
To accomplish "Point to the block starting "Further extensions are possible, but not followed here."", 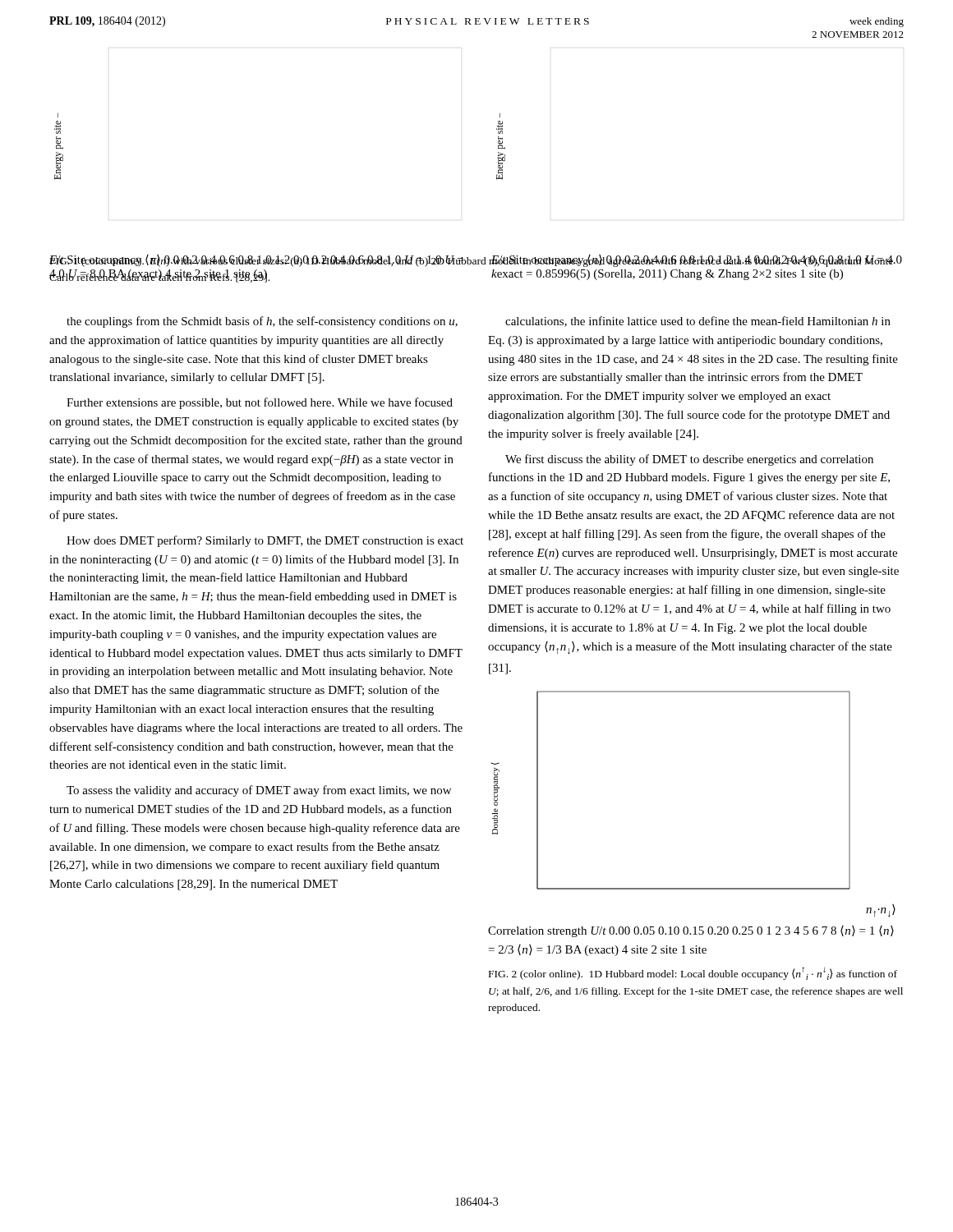I will click(x=256, y=459).
